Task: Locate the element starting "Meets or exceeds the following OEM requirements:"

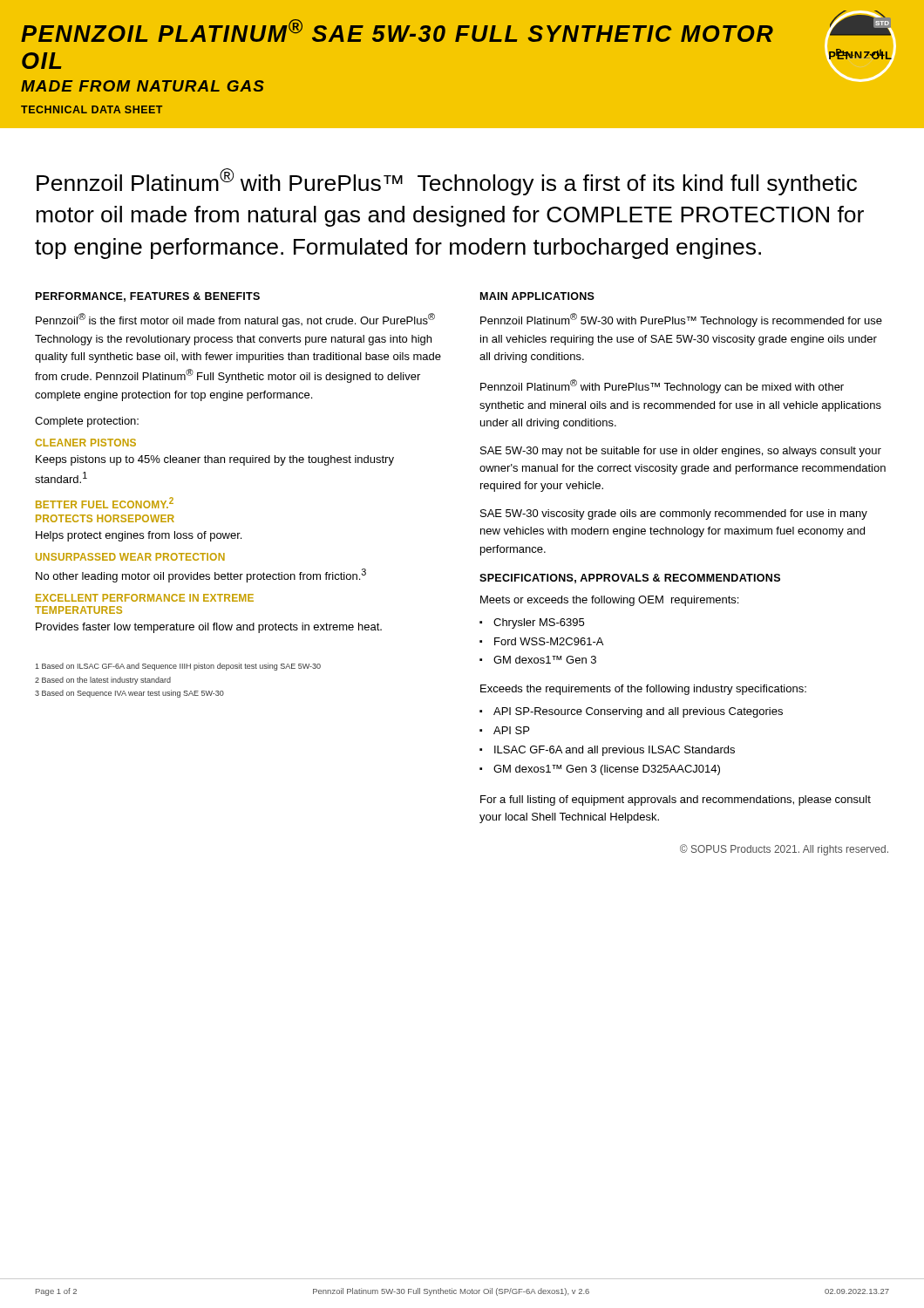Action: click(x=610, y=599)
